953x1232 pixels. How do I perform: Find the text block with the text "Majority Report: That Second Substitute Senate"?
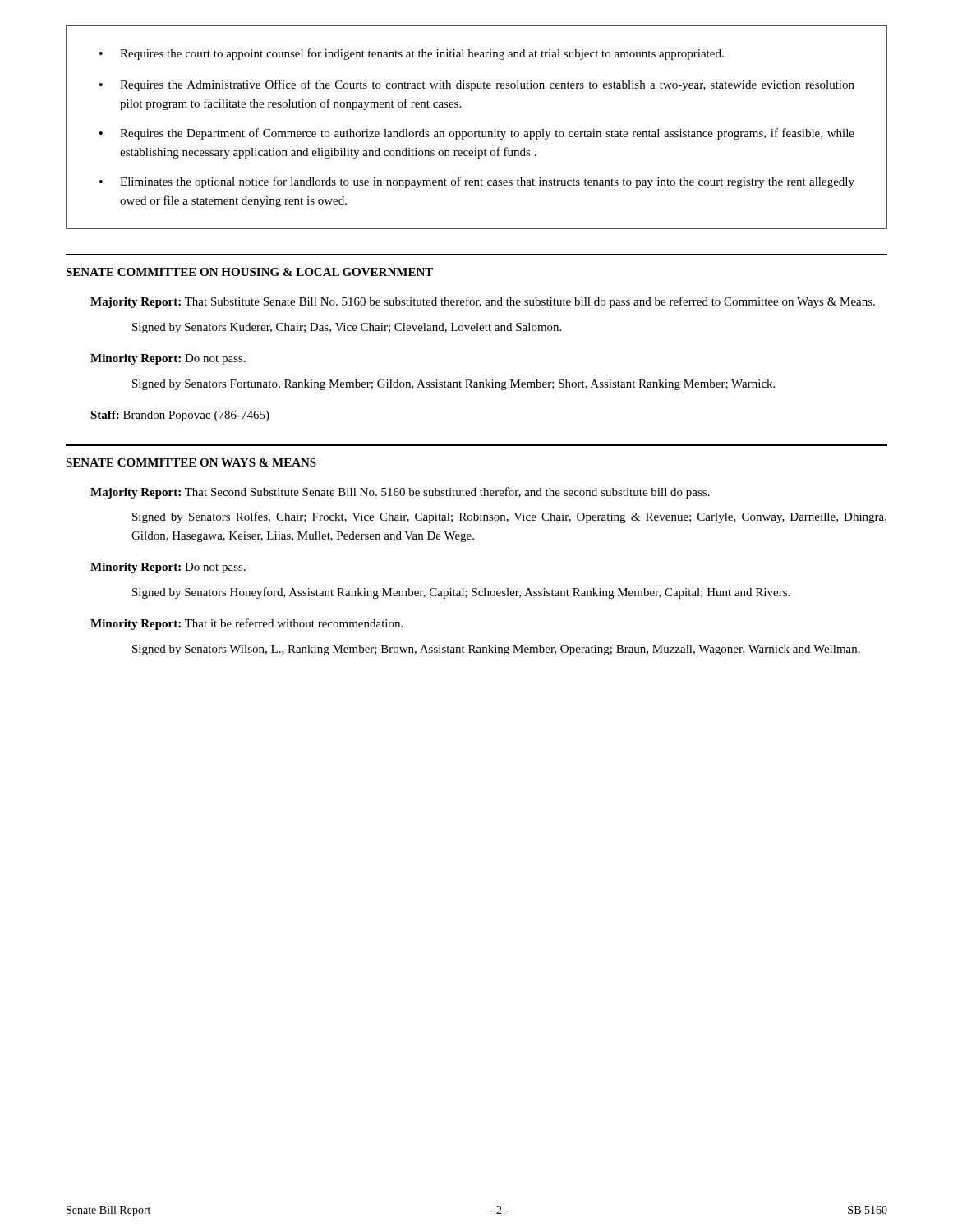[400, 492]
